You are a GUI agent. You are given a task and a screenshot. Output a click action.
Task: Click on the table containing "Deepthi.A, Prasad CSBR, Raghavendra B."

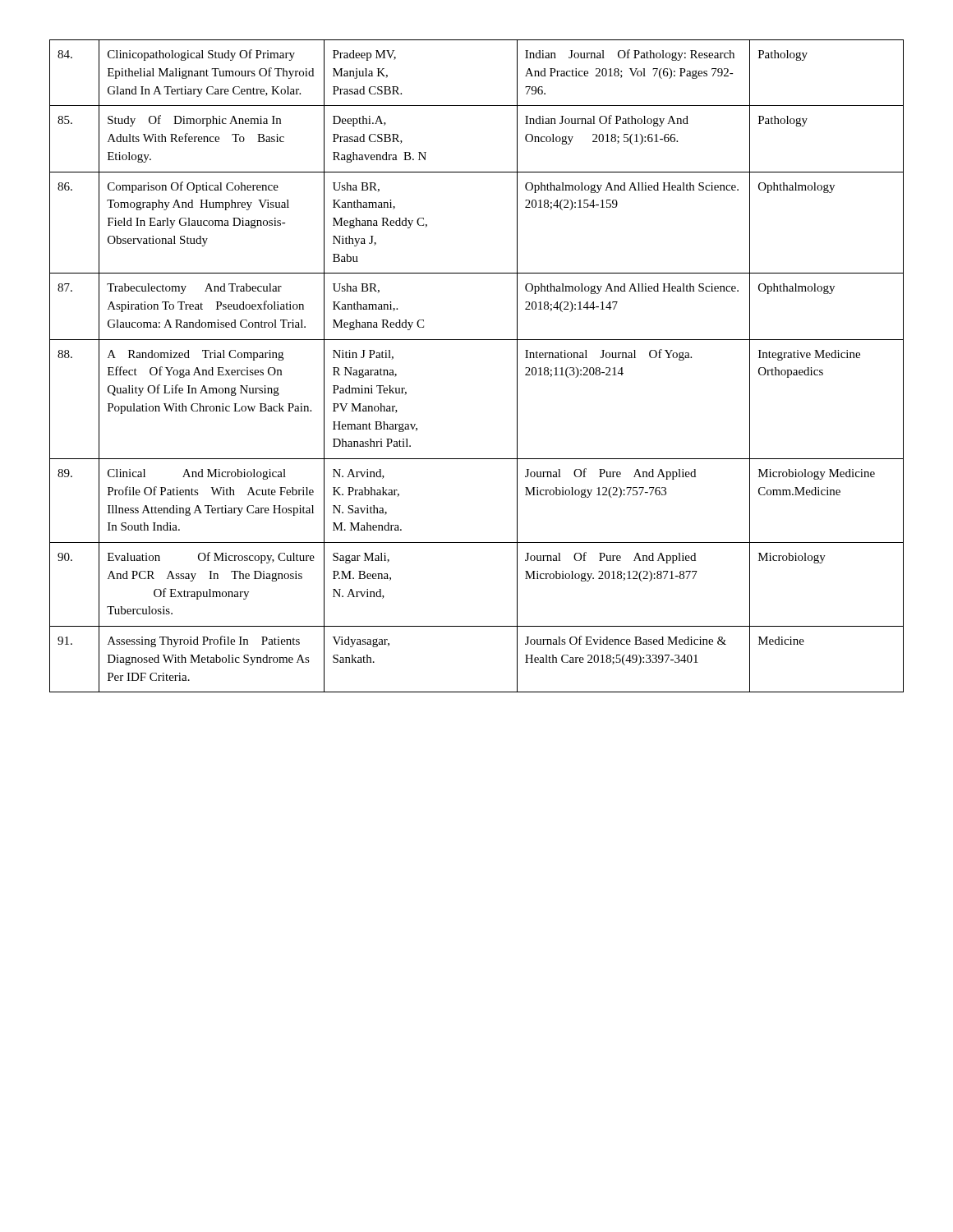coord(476,366)
